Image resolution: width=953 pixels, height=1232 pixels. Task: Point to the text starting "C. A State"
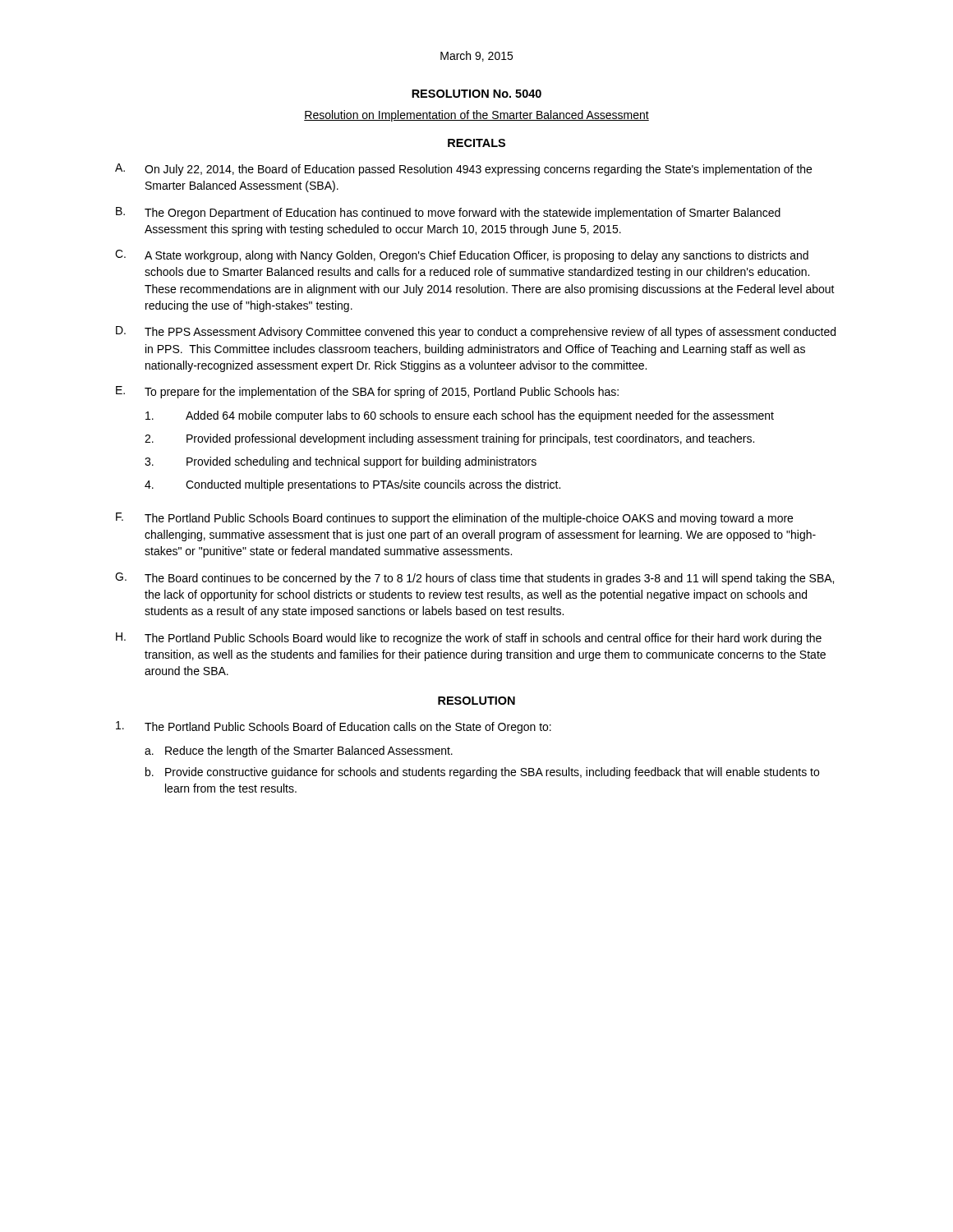point(476,281)
